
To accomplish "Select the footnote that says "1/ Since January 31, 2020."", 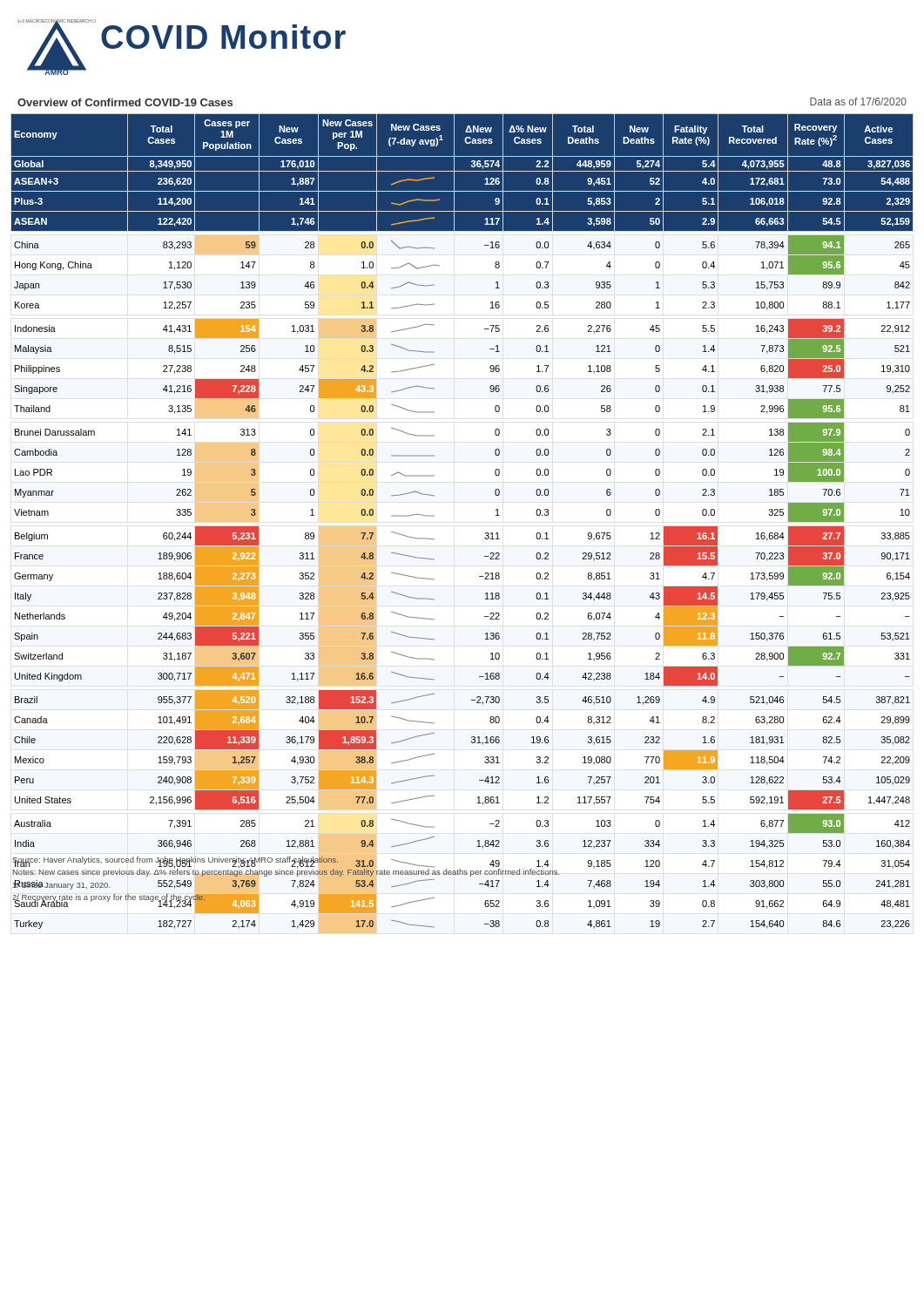I will coord(61,884).
